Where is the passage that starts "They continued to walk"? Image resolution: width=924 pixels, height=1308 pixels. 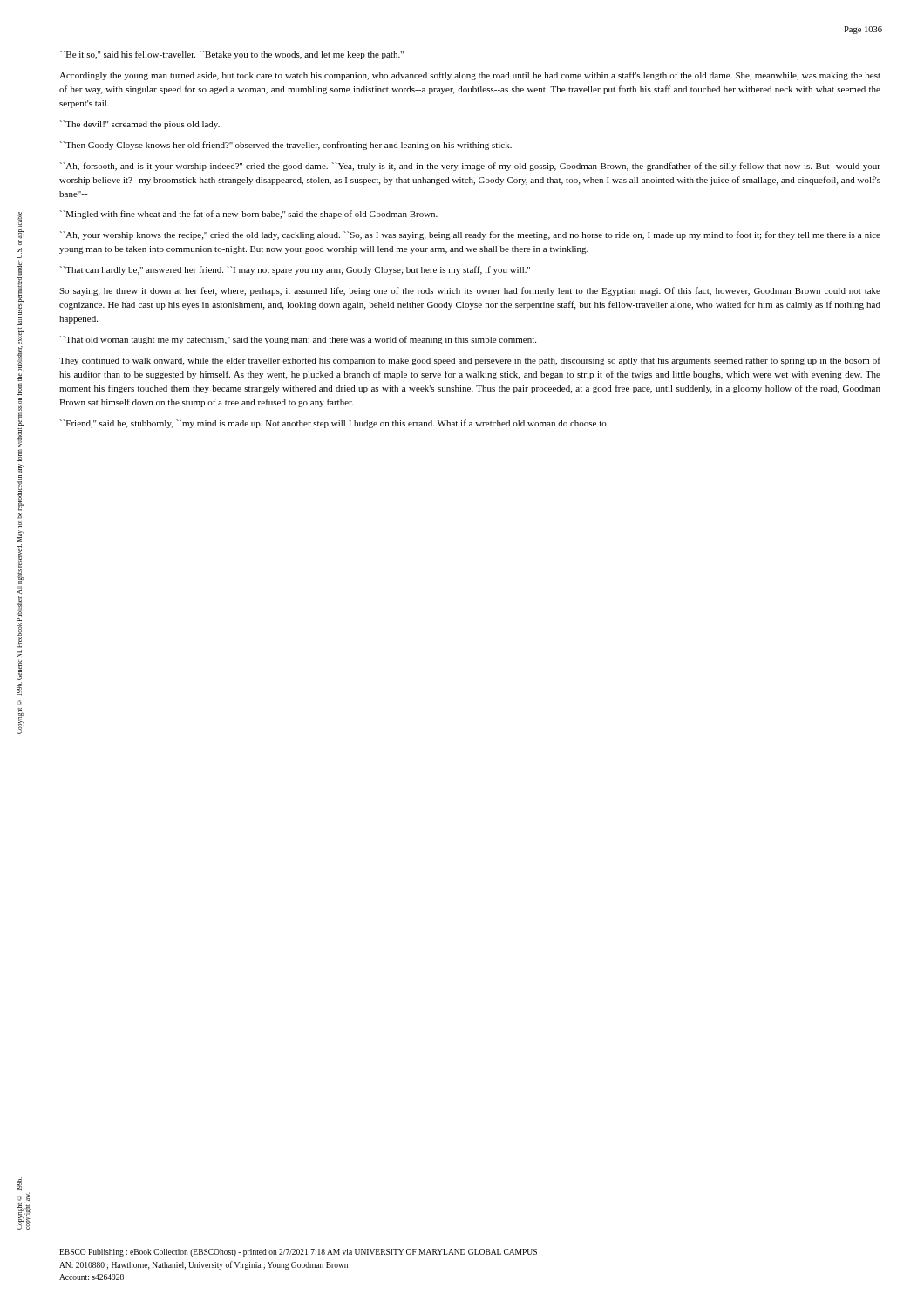tap(470, 382)
